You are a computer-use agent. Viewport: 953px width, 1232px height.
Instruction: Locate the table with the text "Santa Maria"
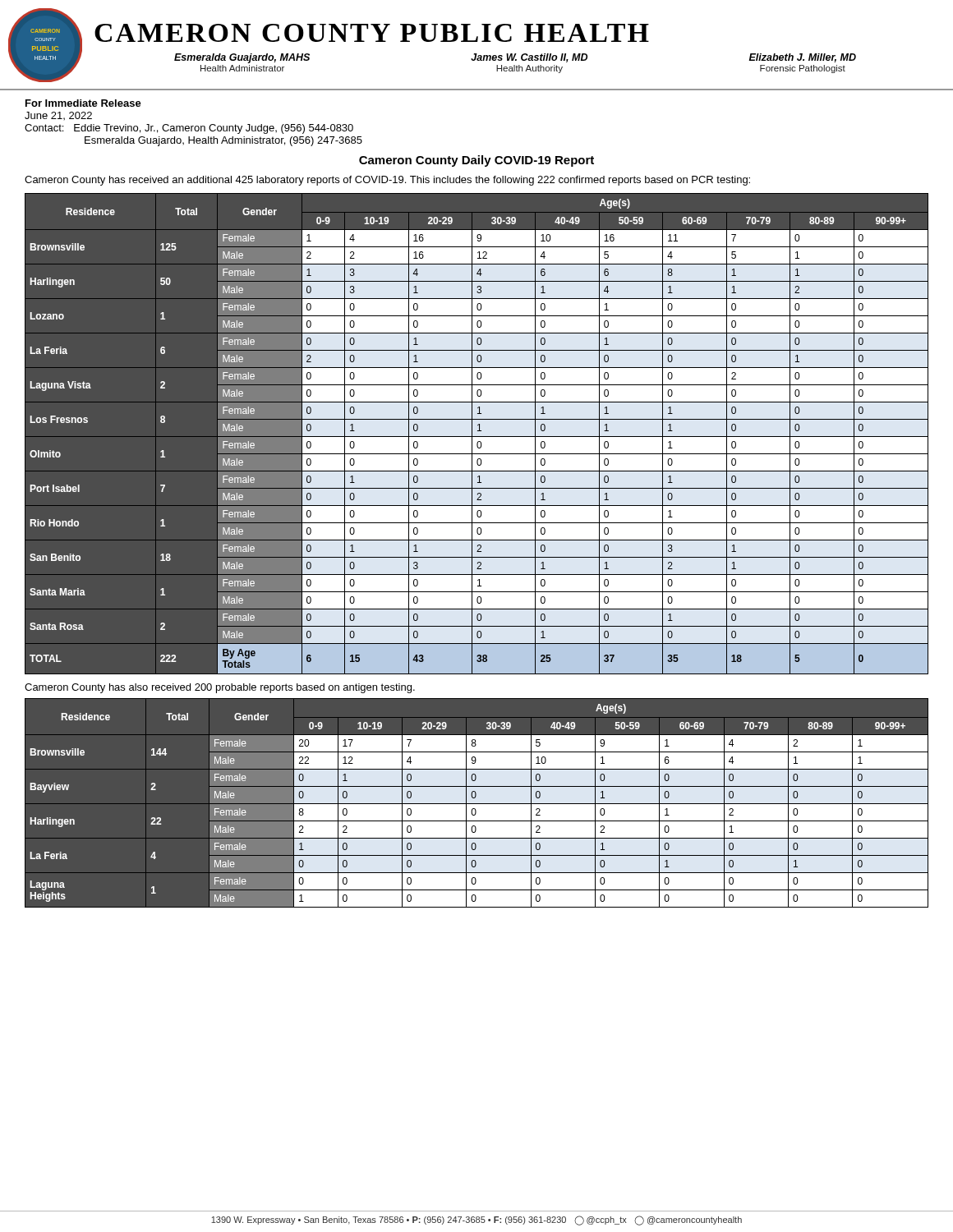tap(476, 434)
